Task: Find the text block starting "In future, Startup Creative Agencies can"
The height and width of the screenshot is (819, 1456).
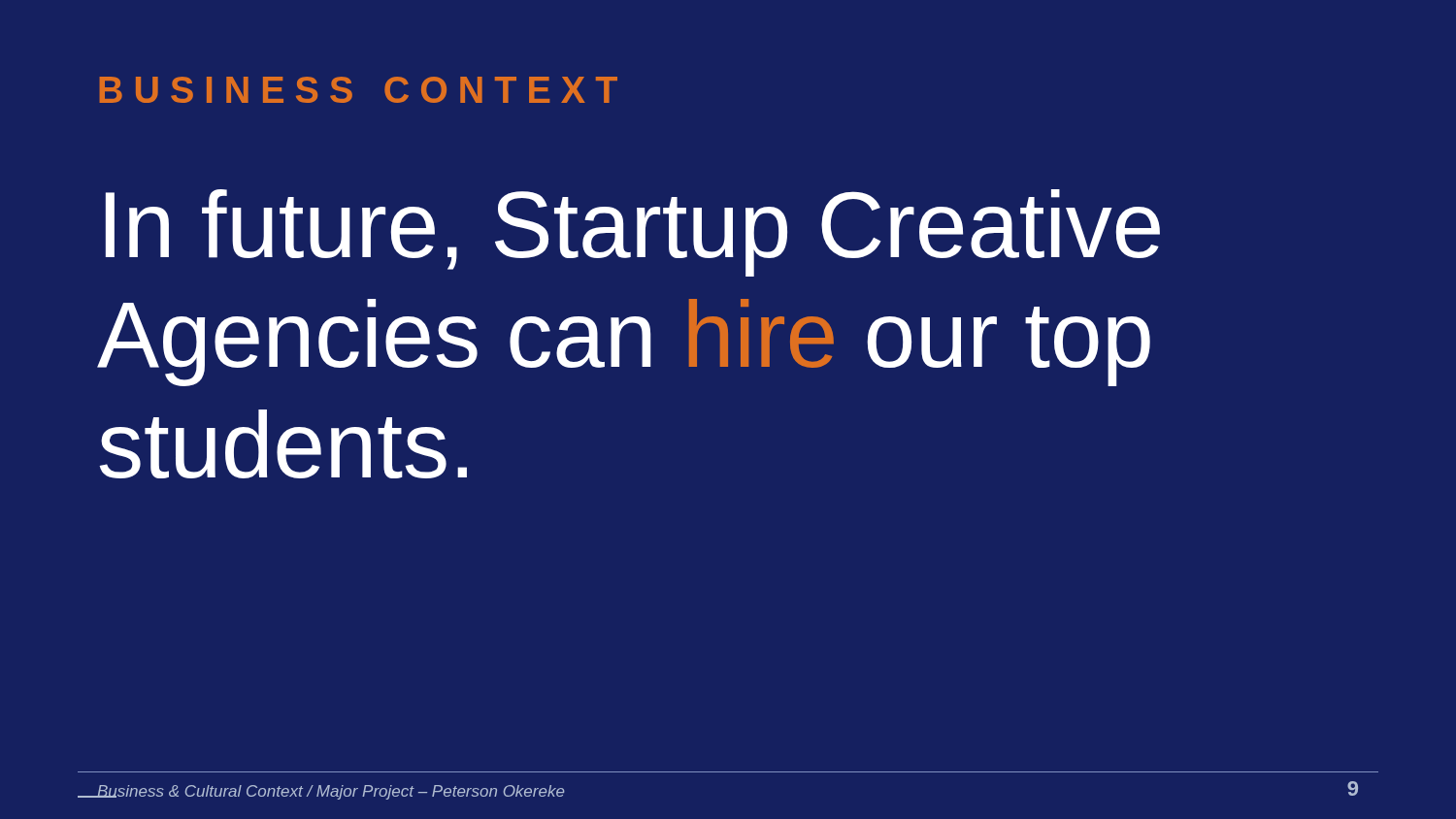Action: click(631, 335)
